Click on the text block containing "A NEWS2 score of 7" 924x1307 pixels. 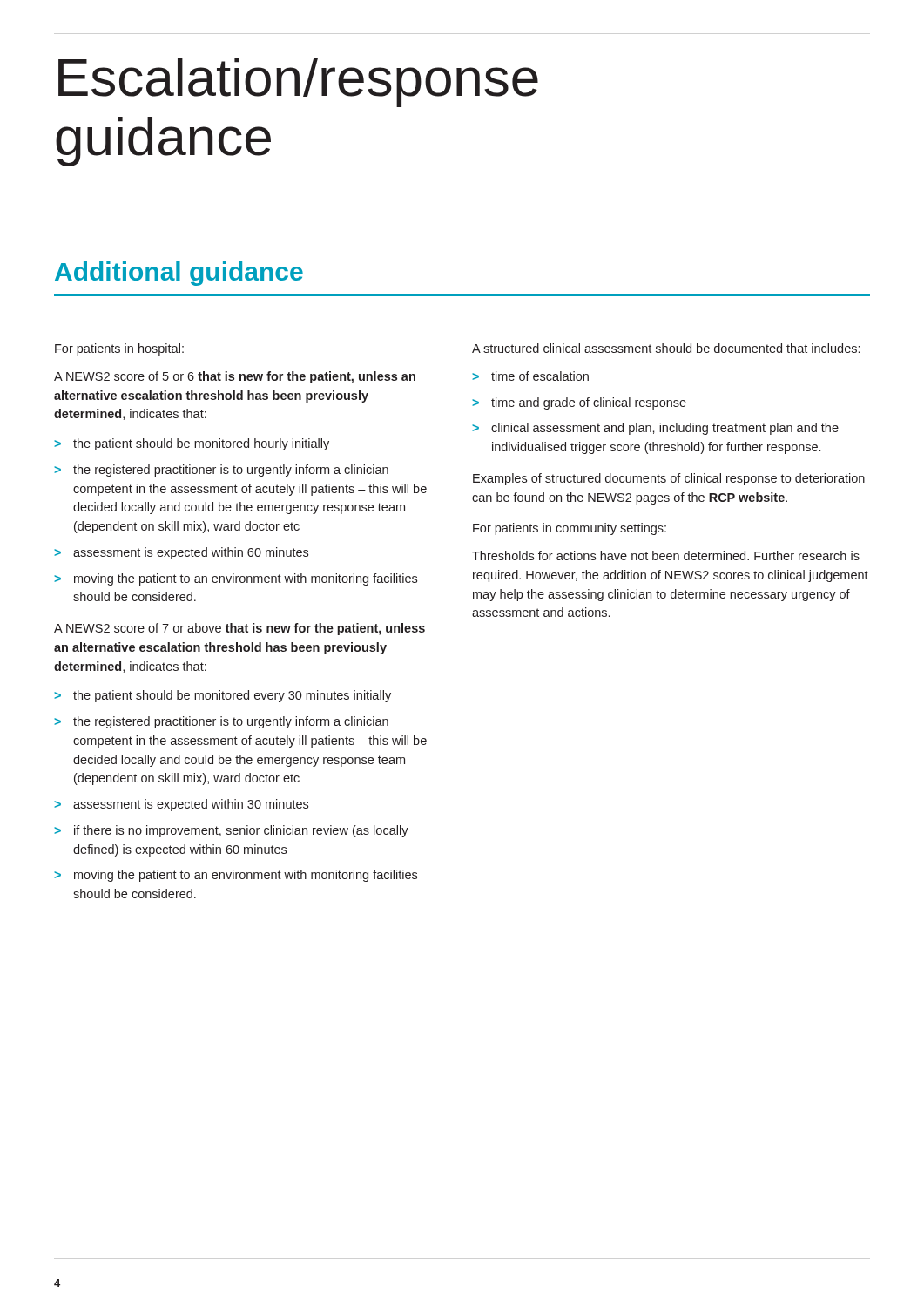(240, 647)
